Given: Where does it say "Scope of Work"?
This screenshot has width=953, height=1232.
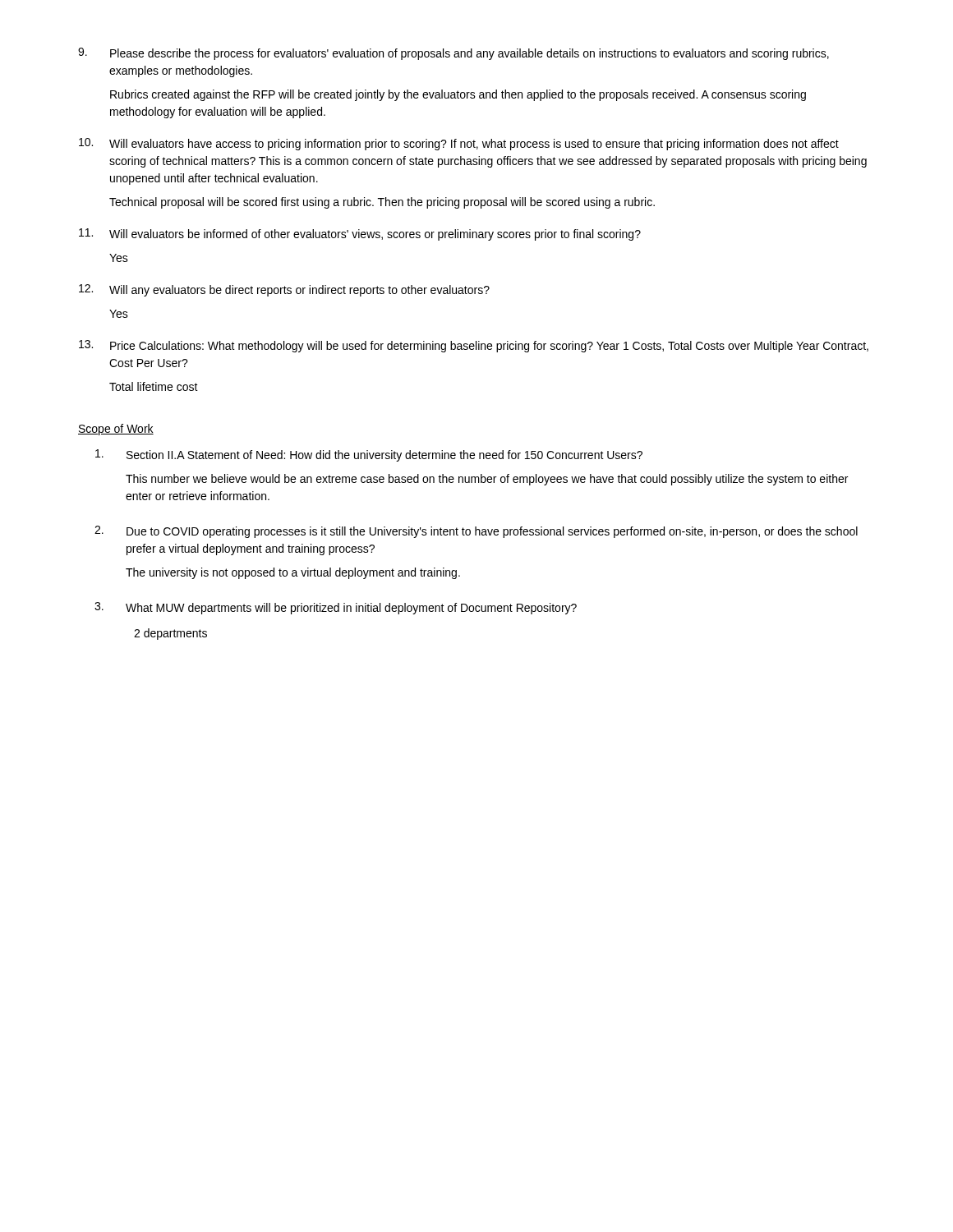Looking at the screenshot, I should 116,429.
